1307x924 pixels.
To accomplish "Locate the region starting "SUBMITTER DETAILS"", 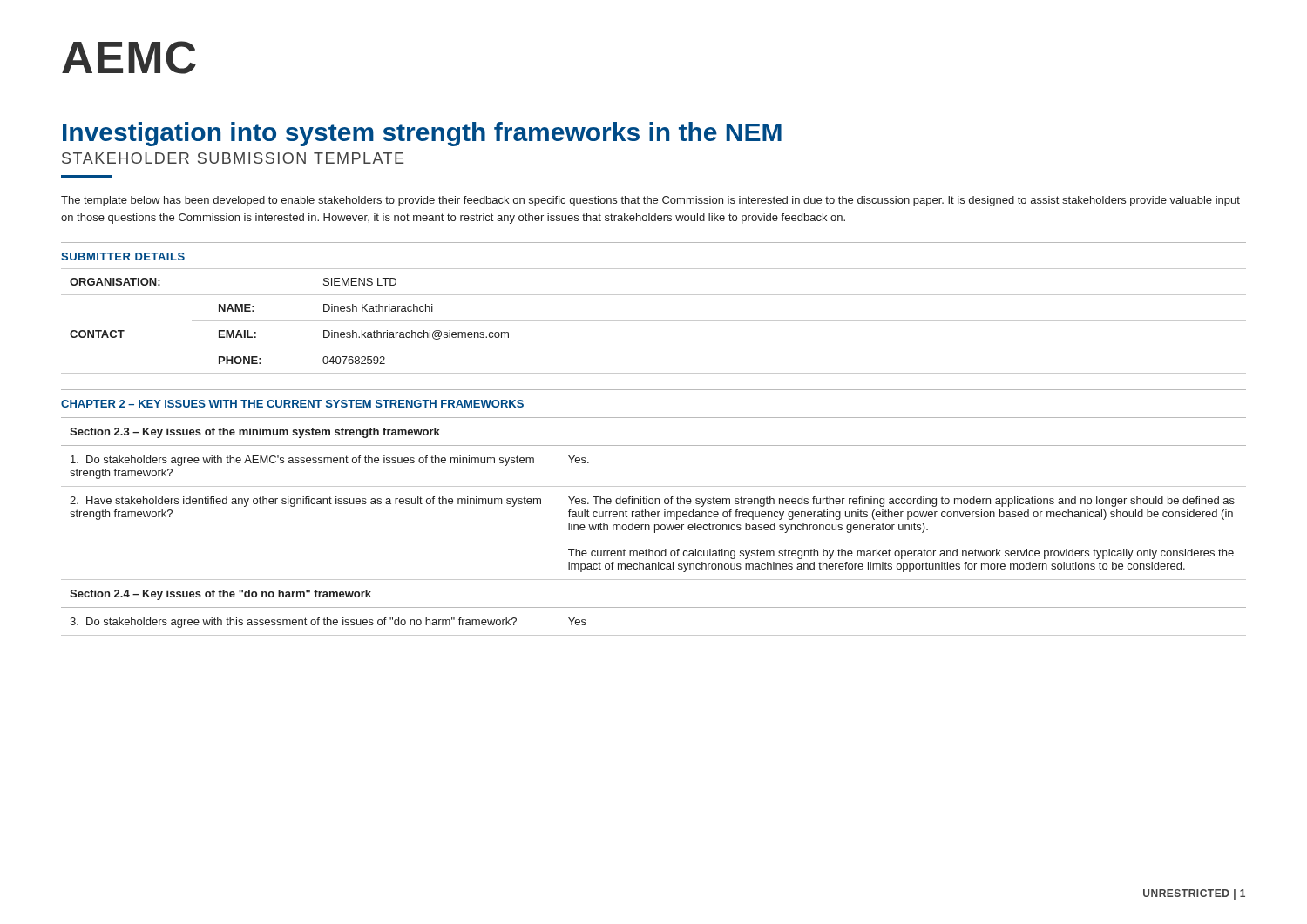I will [x=123, y=257].
